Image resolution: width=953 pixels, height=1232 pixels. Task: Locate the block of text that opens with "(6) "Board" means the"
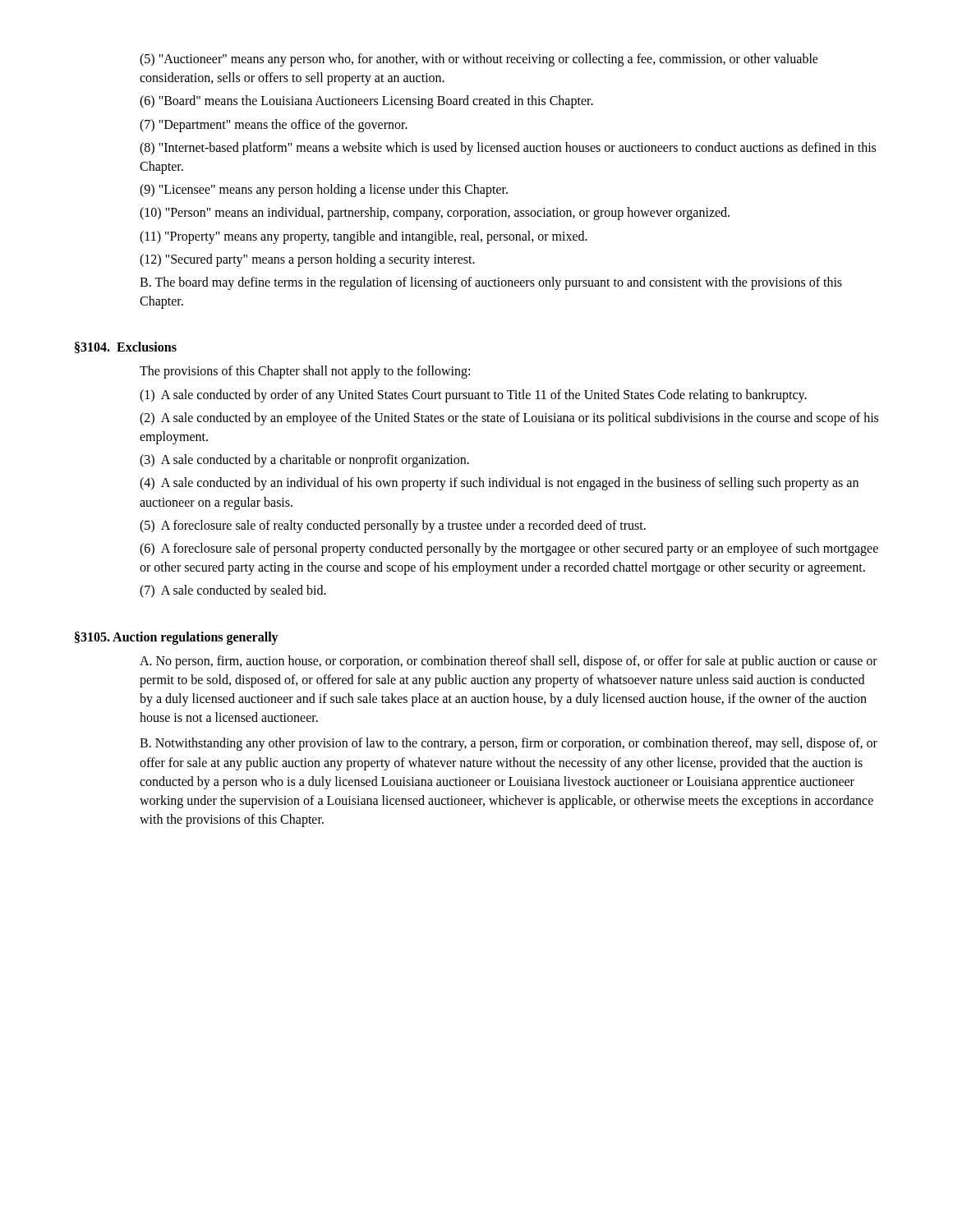point(509,101)
